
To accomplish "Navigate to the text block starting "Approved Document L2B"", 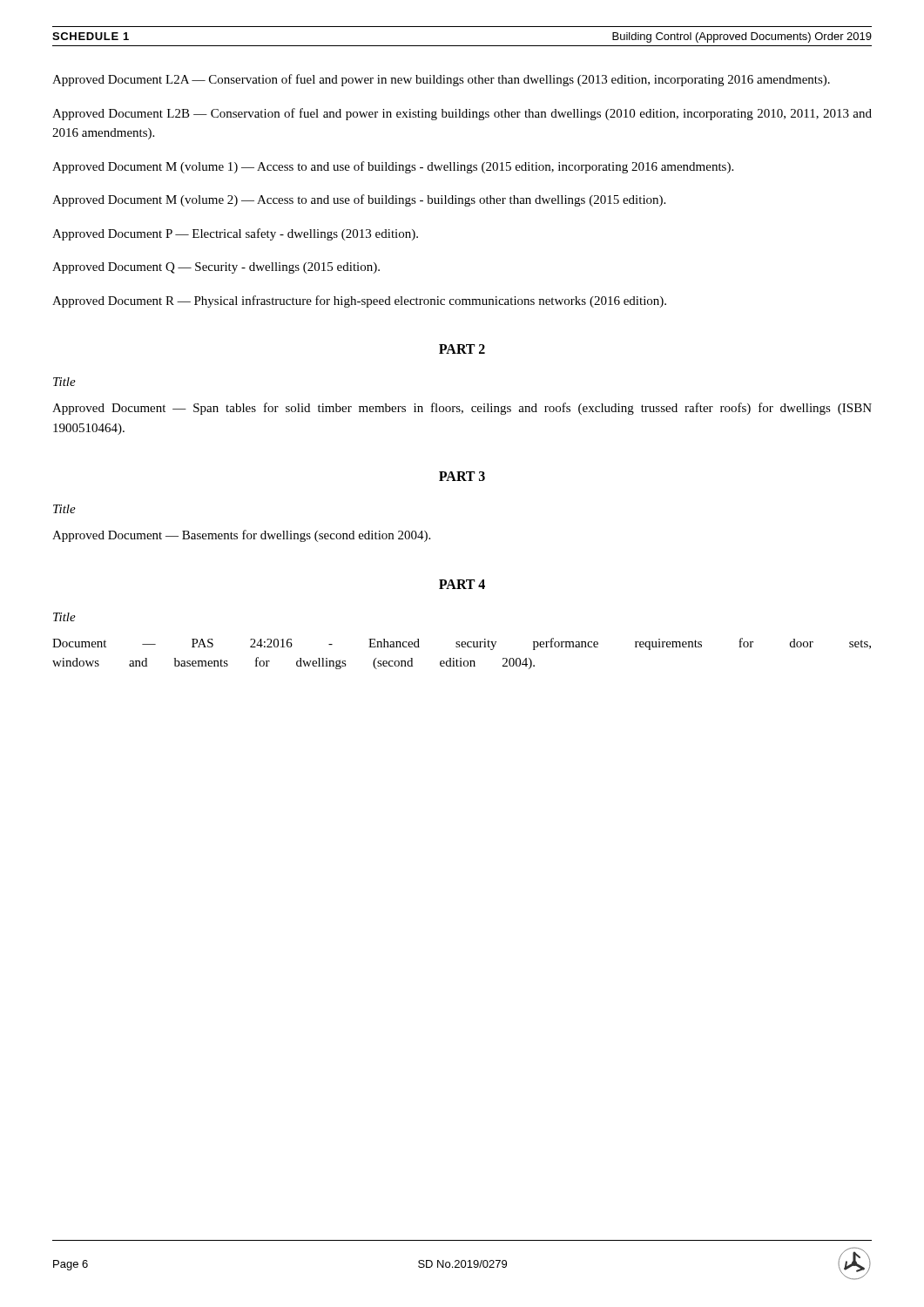I will pos(462,123).
